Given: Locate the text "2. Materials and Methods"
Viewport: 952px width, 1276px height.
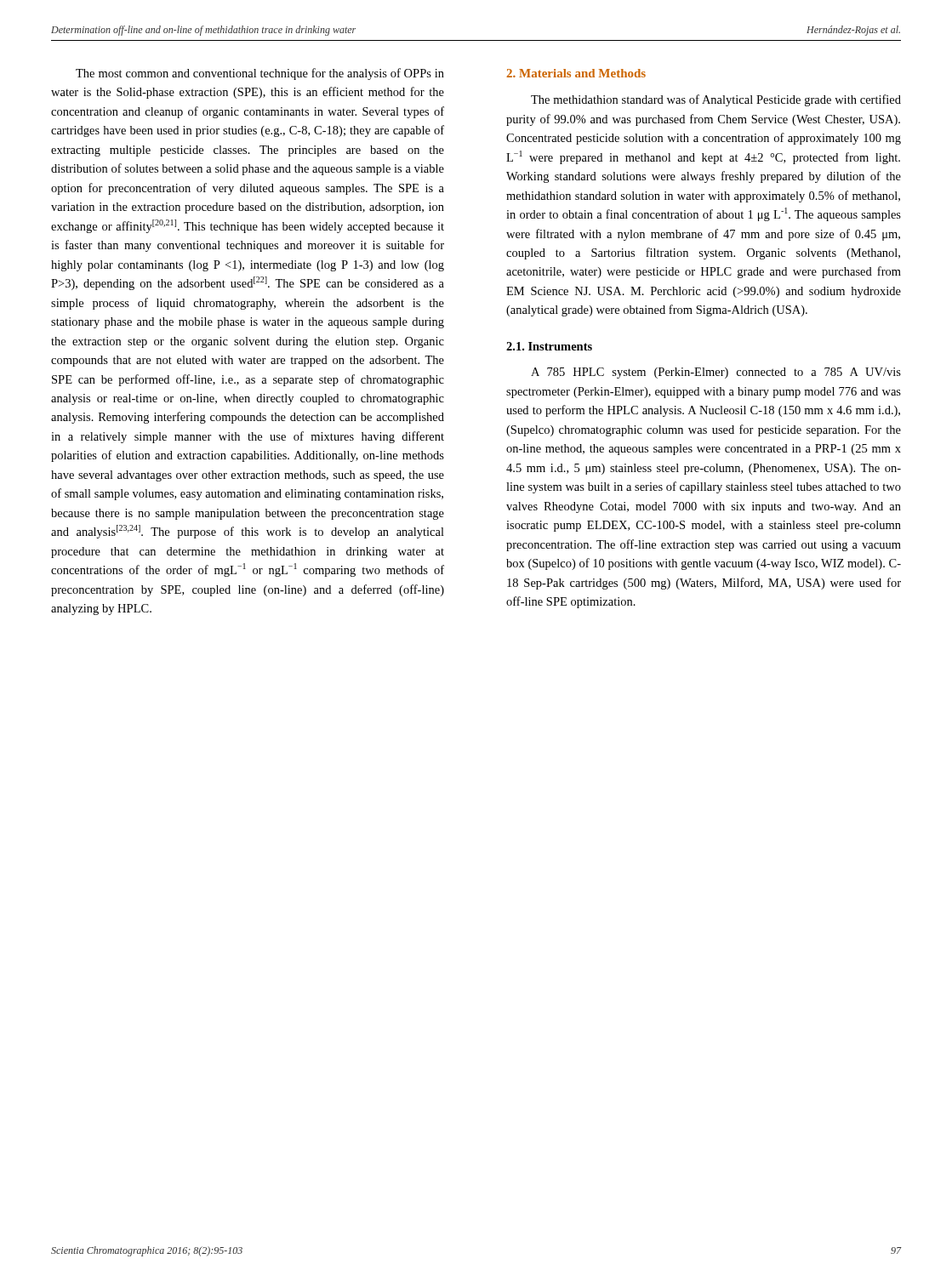Looking at the screenshot, I should (x=576, y=73).
